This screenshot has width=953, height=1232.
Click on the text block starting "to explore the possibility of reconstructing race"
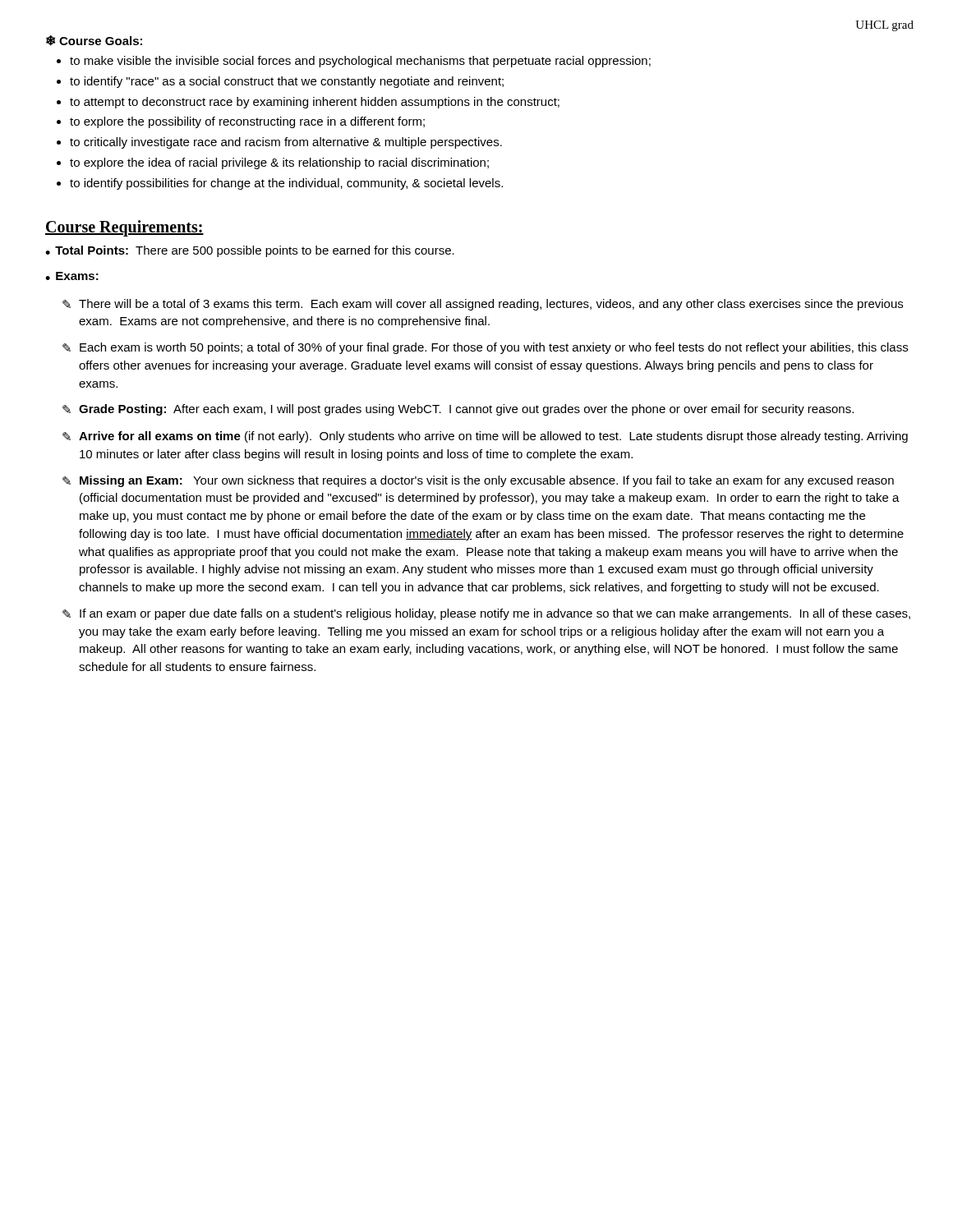pyautogui.click(x=247, y=122)
